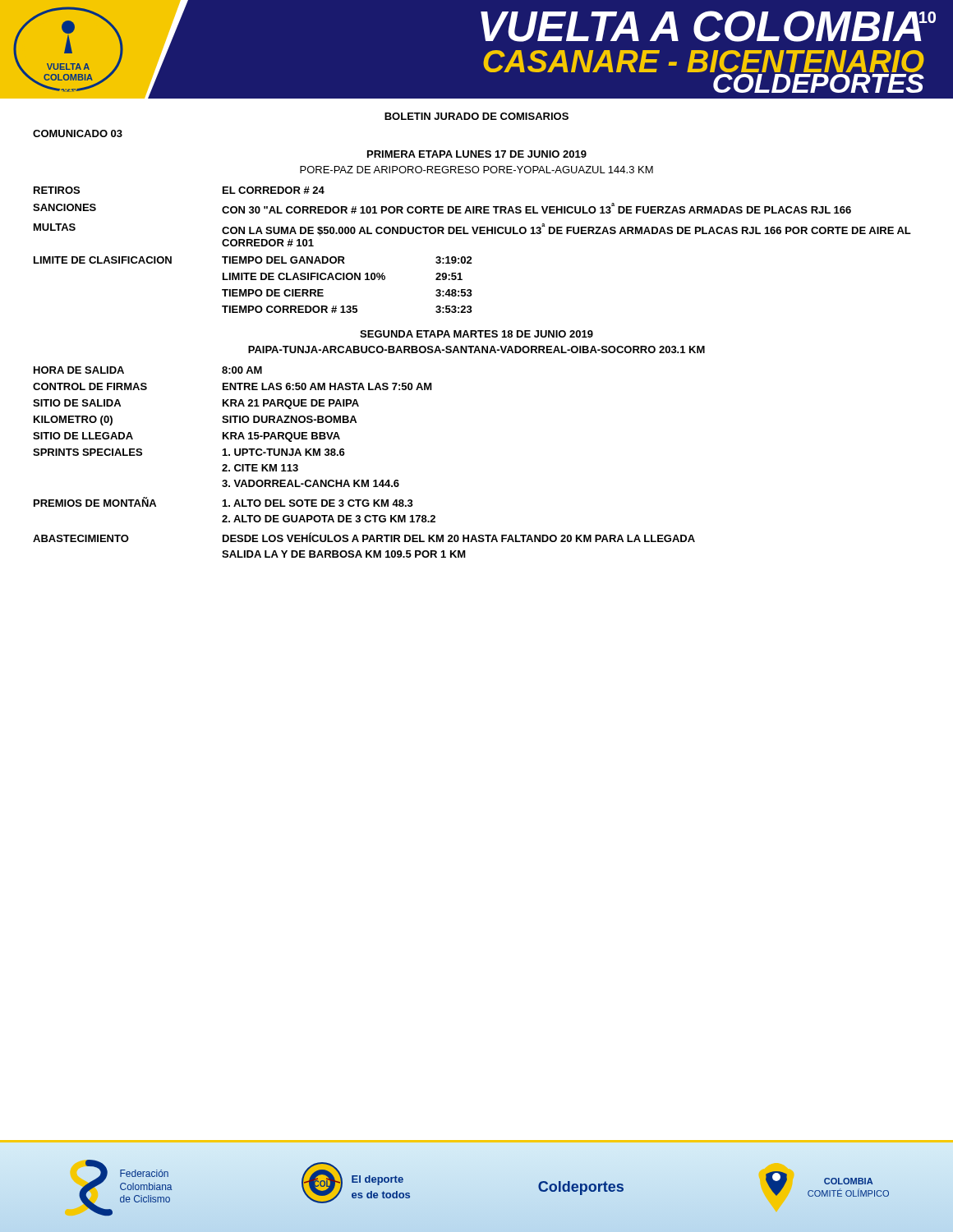This screenshot has width=953, height=1232.
Task: Click on the list item that says "RETIROS EL CORREDOR # 24"
Action: pyautogui.click(x=55, y=190)
